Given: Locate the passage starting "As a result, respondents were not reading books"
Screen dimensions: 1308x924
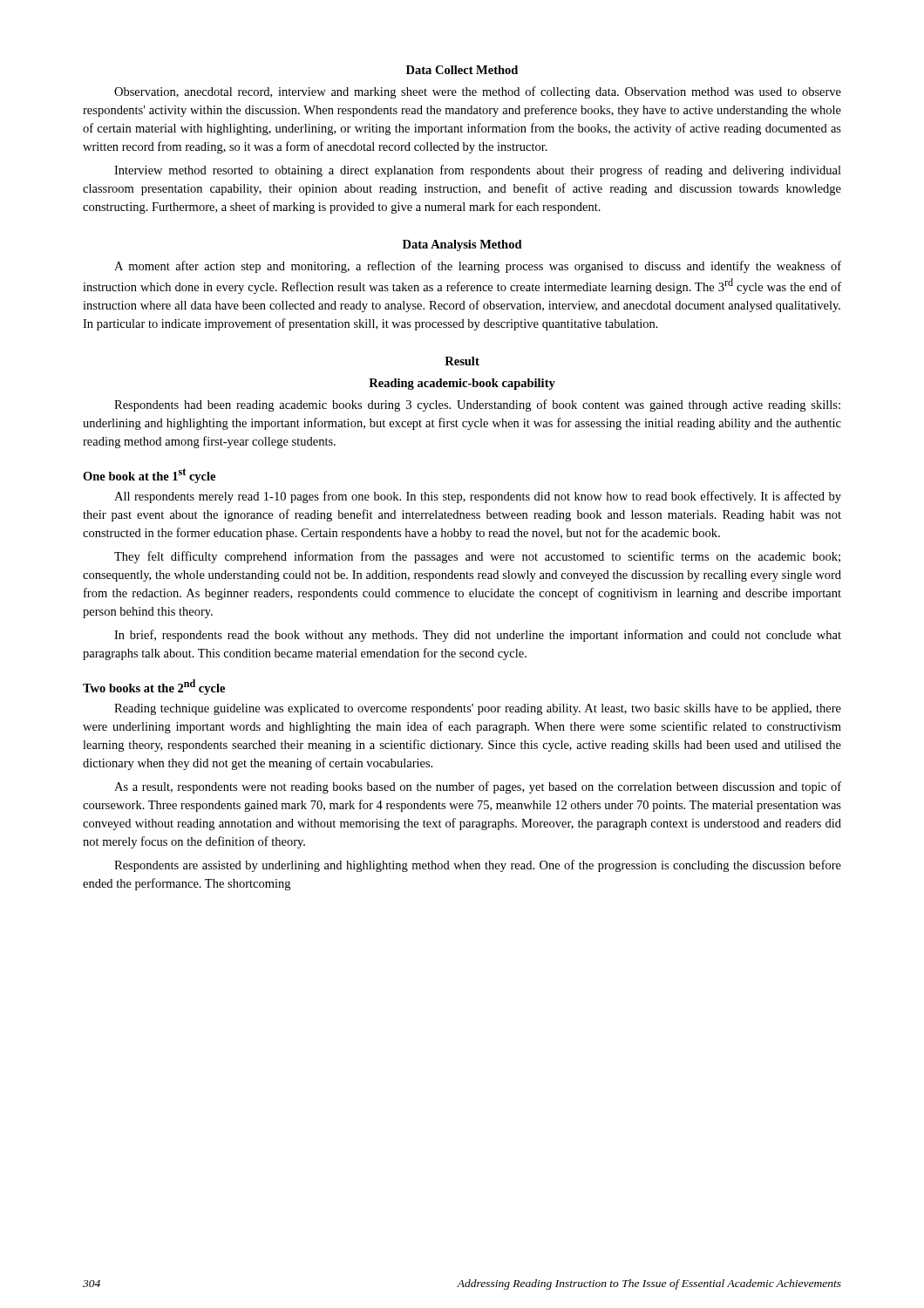Looking at the screenshot, I should click(x=462, y=814).
